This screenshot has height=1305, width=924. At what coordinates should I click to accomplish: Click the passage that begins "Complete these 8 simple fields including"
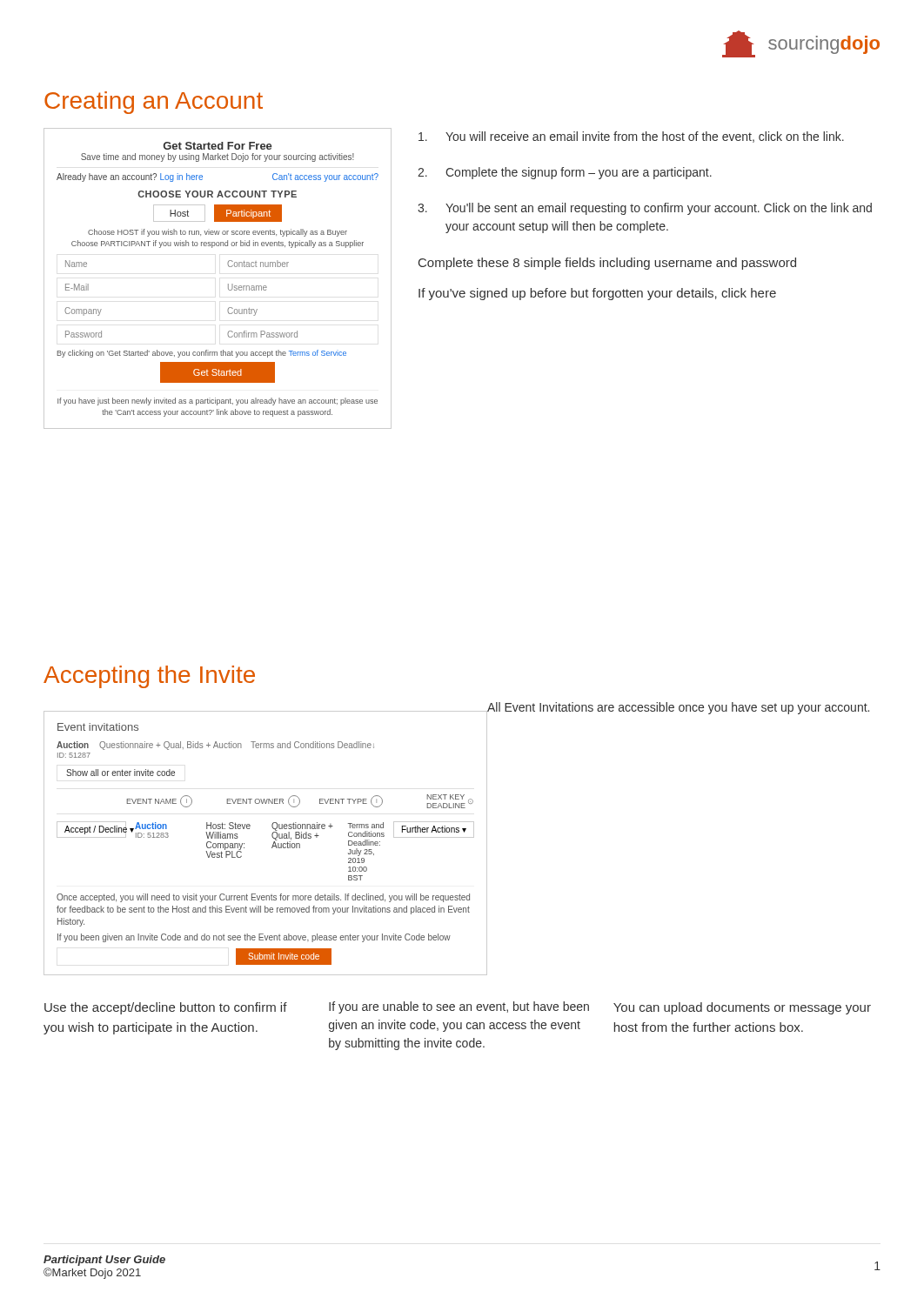pos(607,262)
